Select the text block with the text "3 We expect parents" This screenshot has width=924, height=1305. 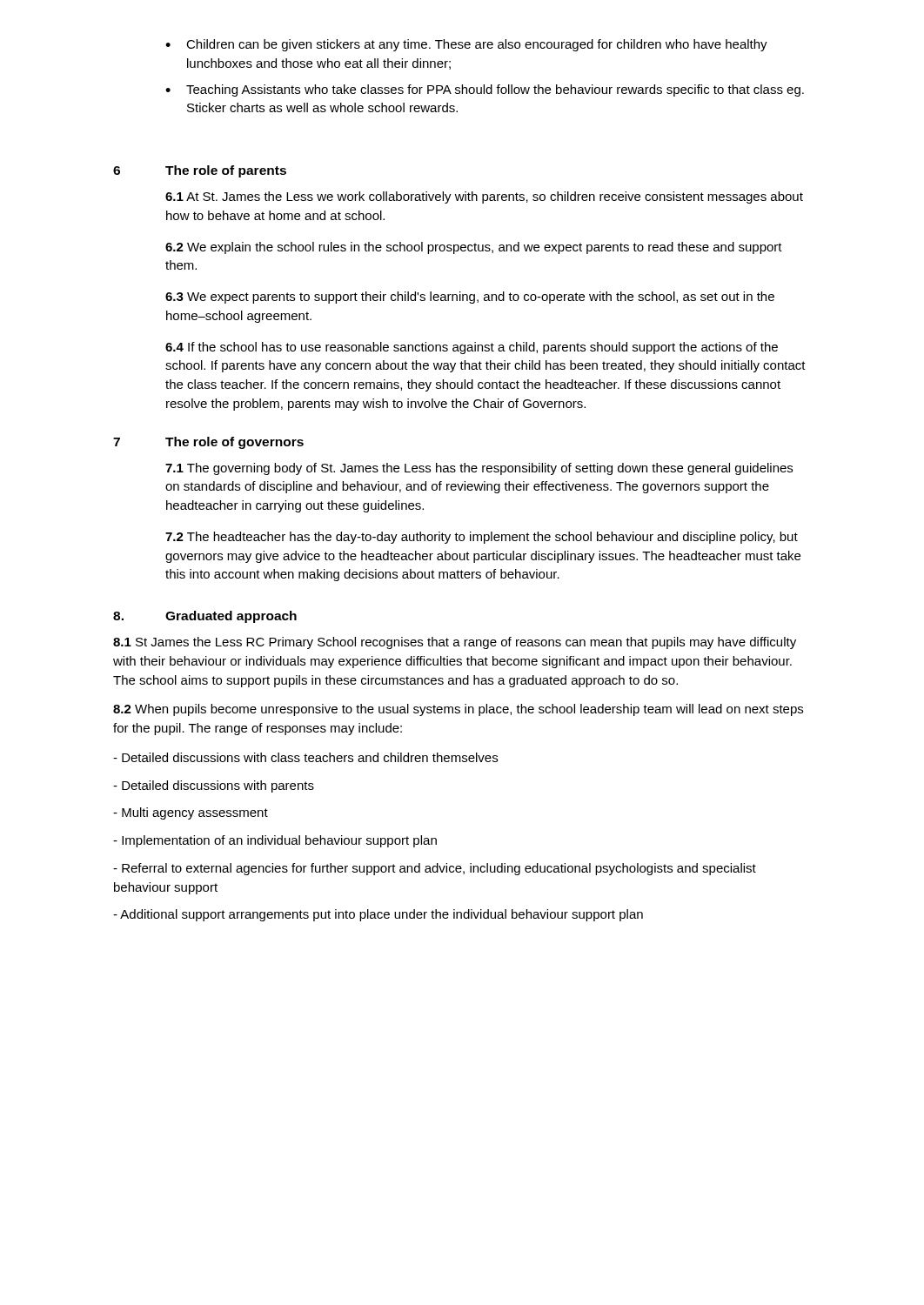point(470,306)
